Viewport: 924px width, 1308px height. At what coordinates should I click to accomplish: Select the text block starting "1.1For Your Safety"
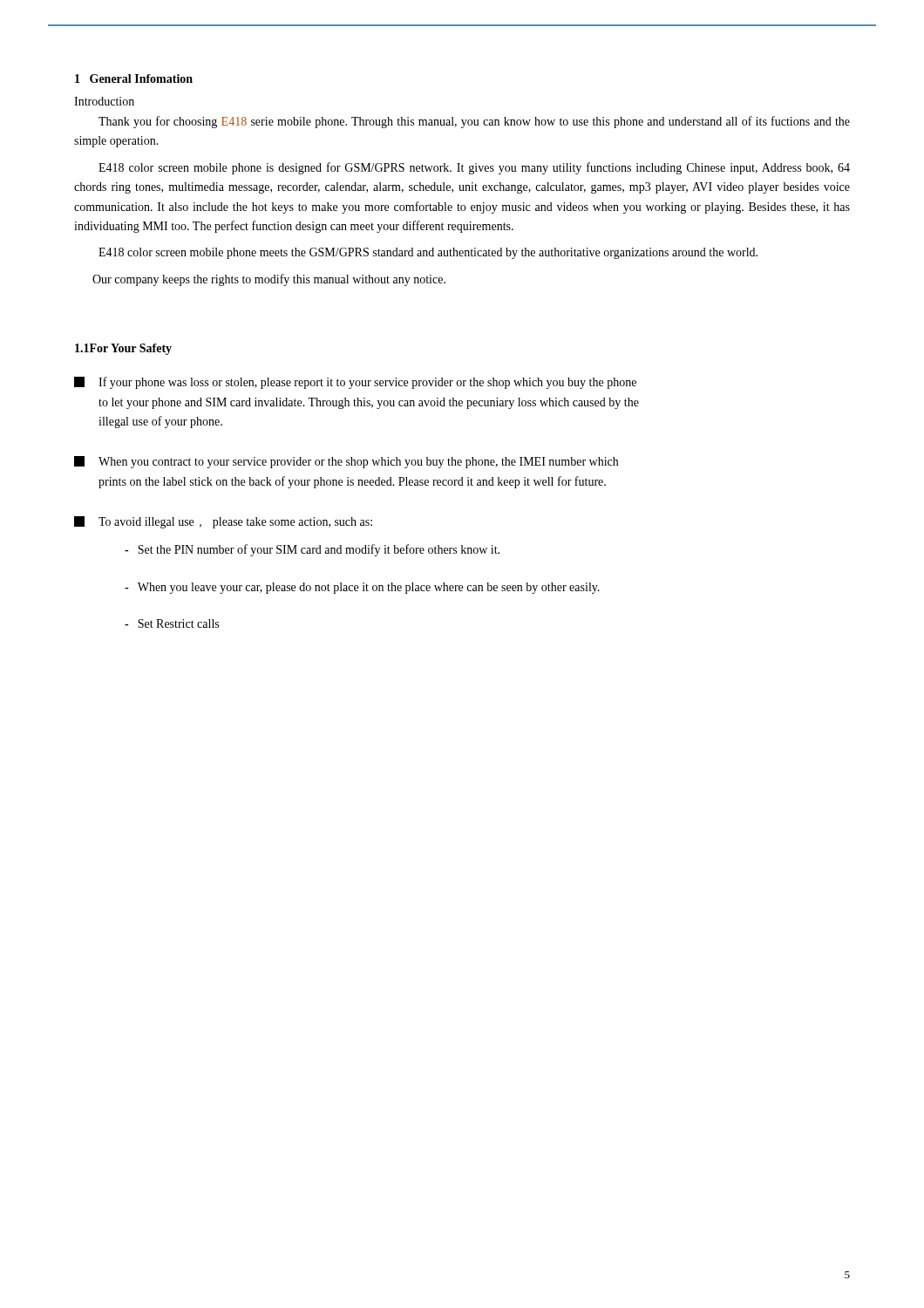123,348
